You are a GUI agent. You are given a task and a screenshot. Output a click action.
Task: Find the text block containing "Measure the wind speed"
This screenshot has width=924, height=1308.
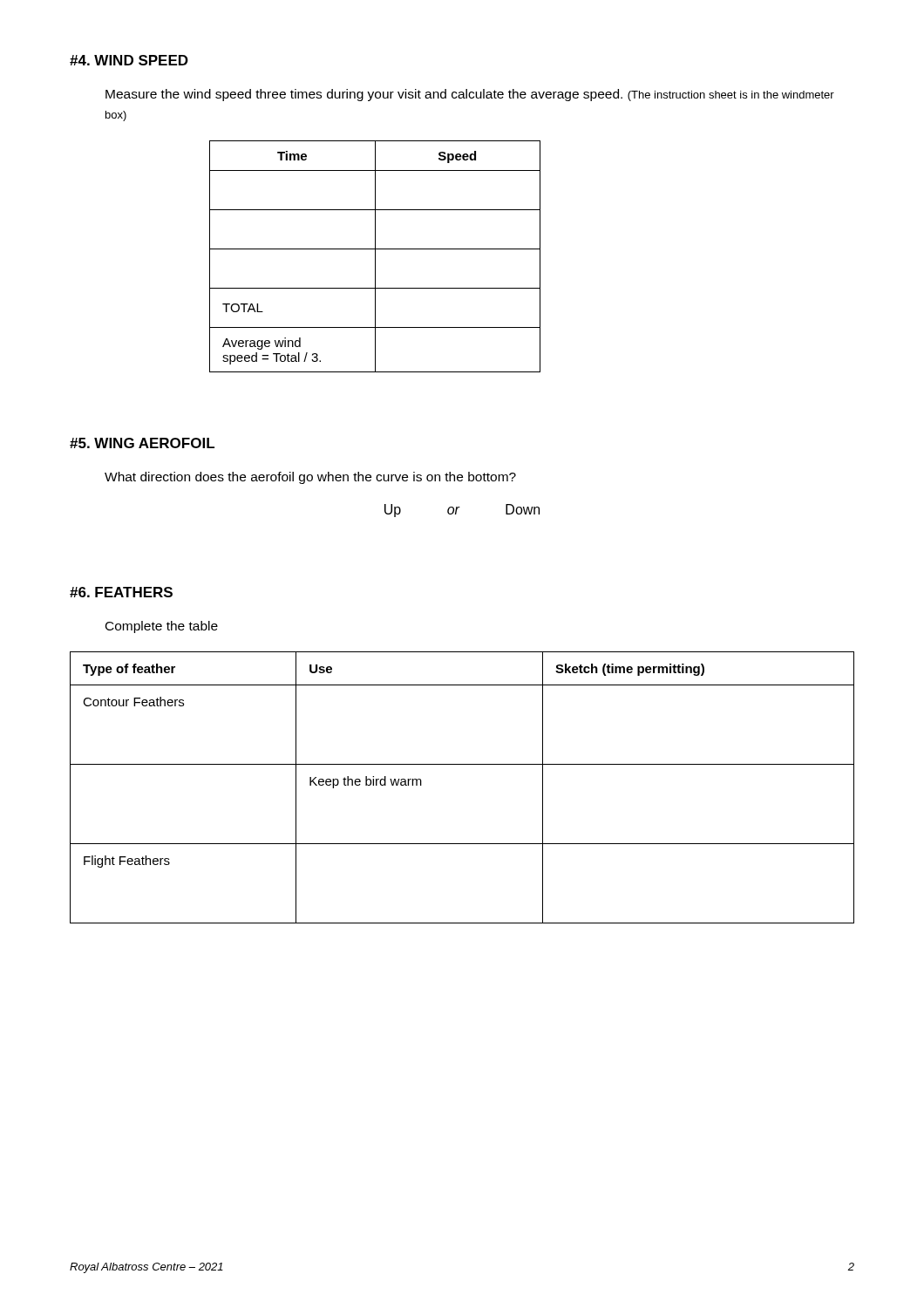coord(469,104)
